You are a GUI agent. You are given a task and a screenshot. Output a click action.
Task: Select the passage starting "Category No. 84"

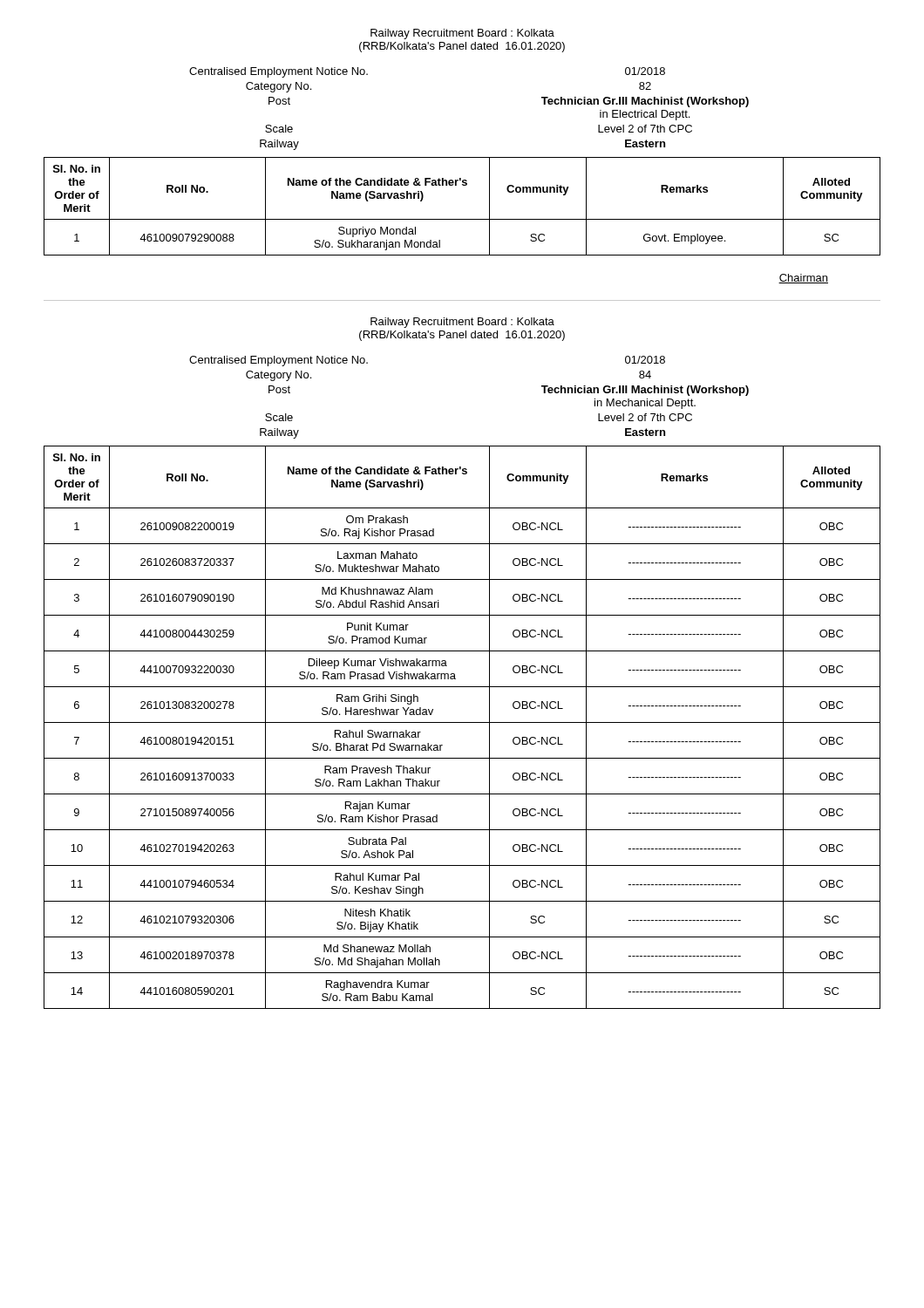point(278,375)
